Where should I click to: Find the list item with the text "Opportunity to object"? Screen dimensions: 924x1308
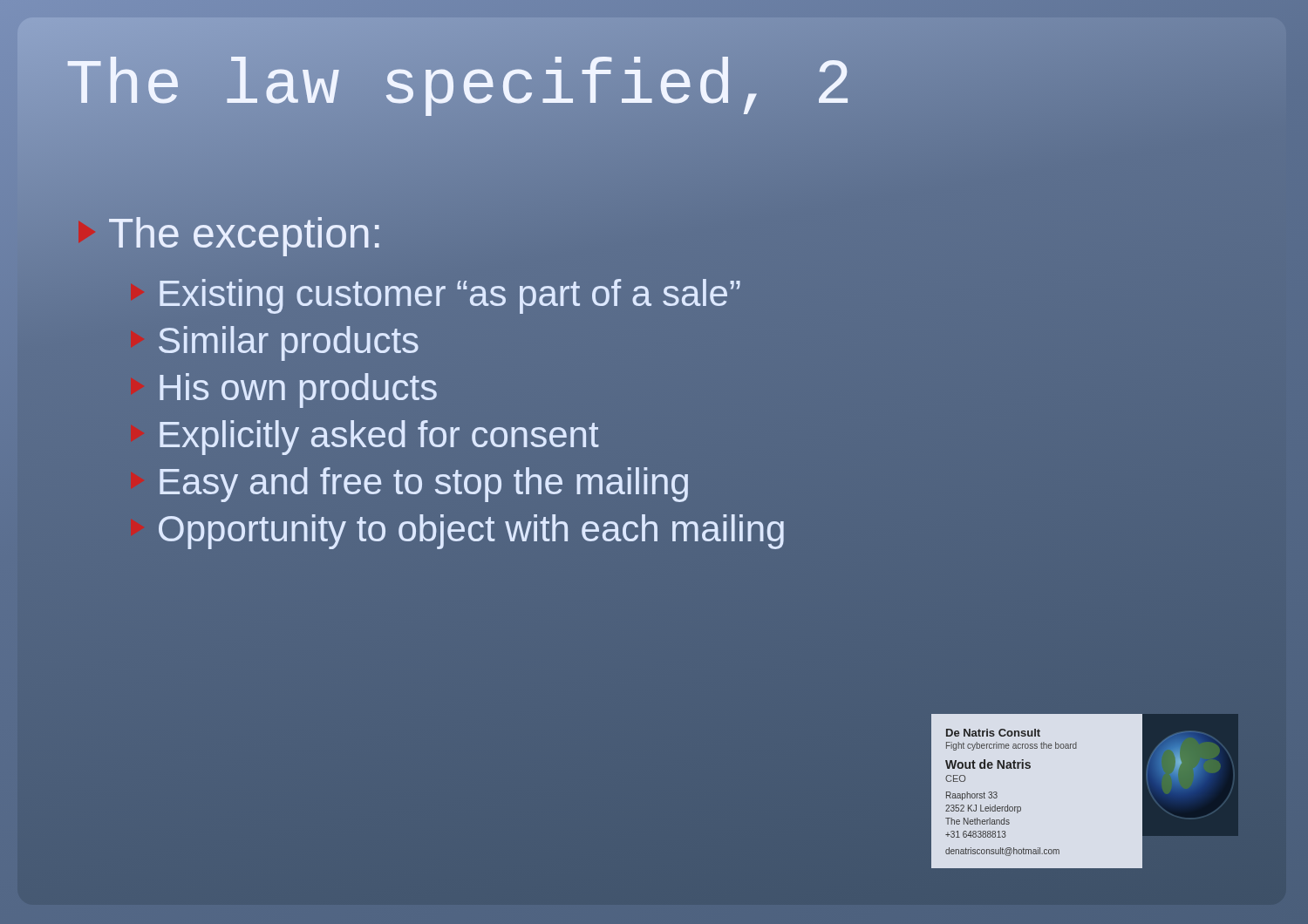click(x=458, y=529)
